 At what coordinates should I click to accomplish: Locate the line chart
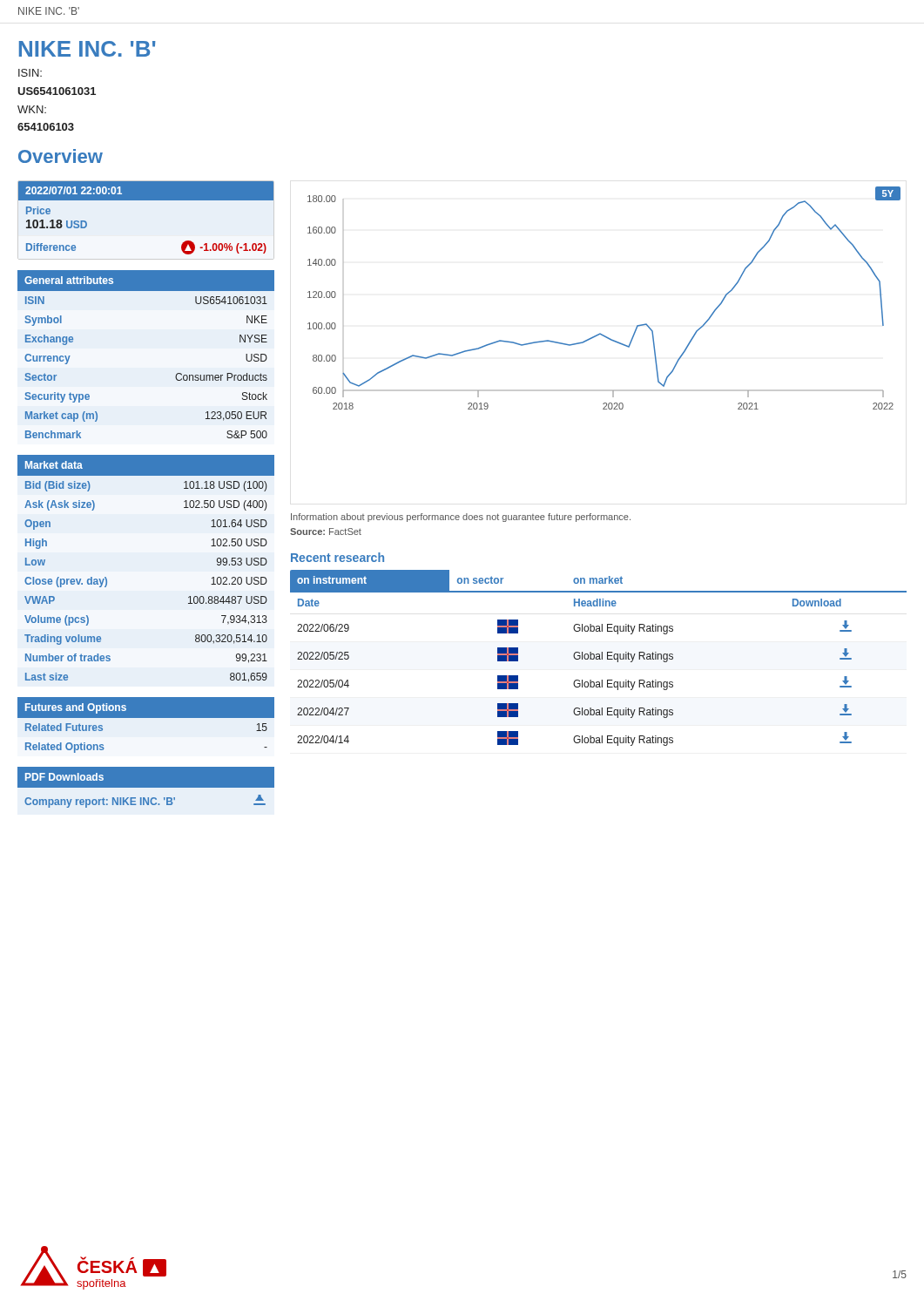598,343
